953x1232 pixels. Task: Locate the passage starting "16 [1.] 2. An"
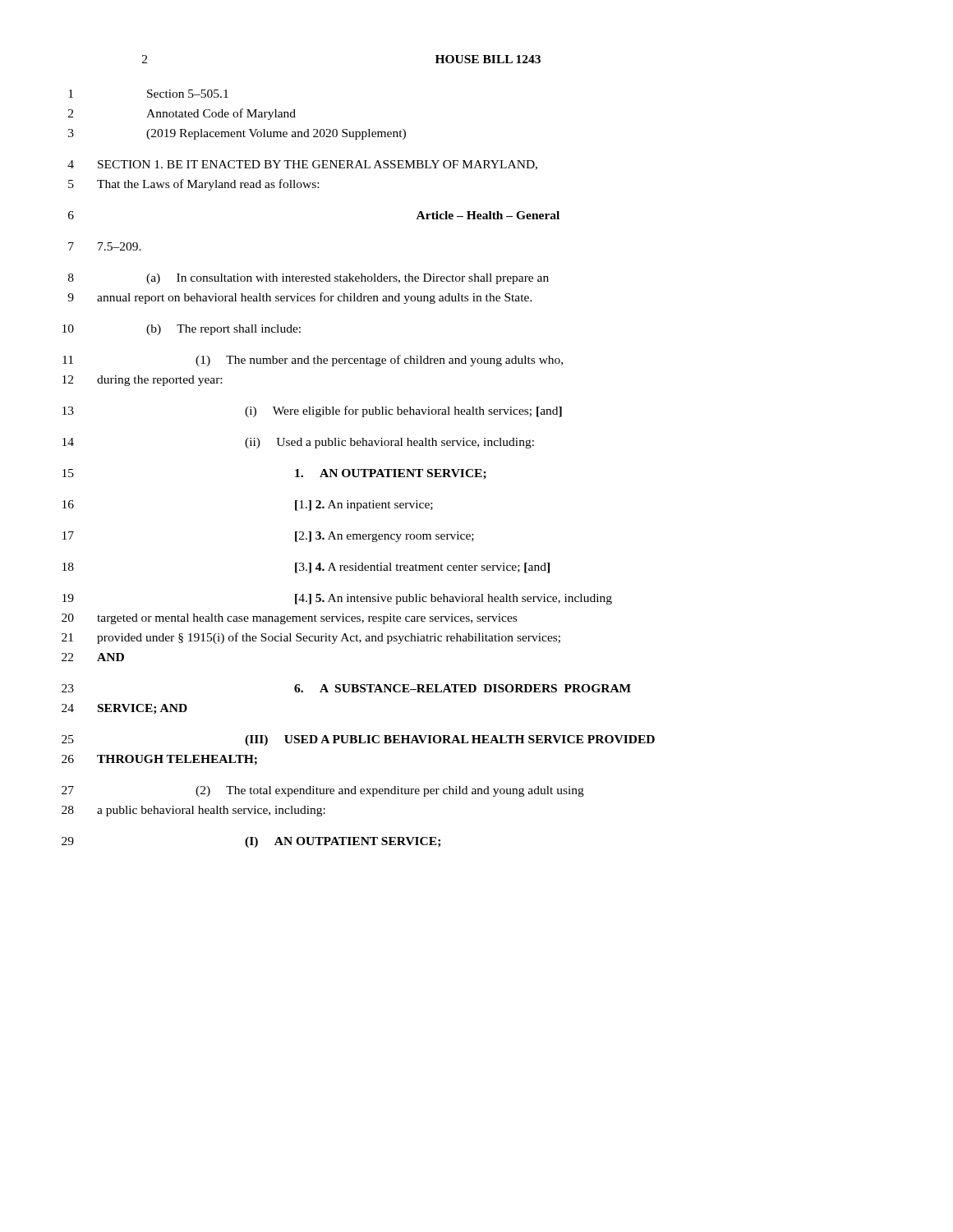72,505
